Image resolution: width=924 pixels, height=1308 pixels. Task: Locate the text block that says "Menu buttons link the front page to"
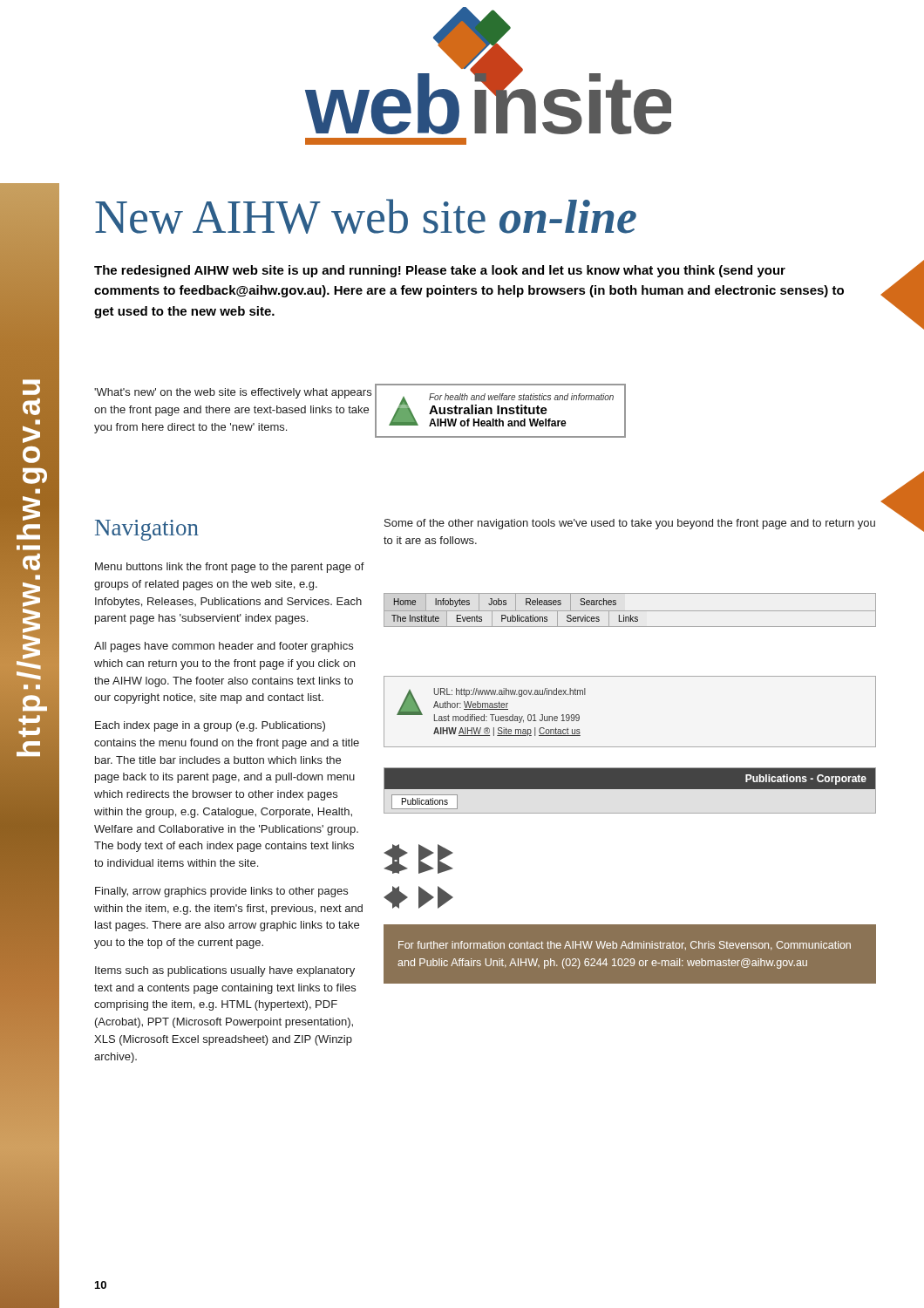pos(229,812)
